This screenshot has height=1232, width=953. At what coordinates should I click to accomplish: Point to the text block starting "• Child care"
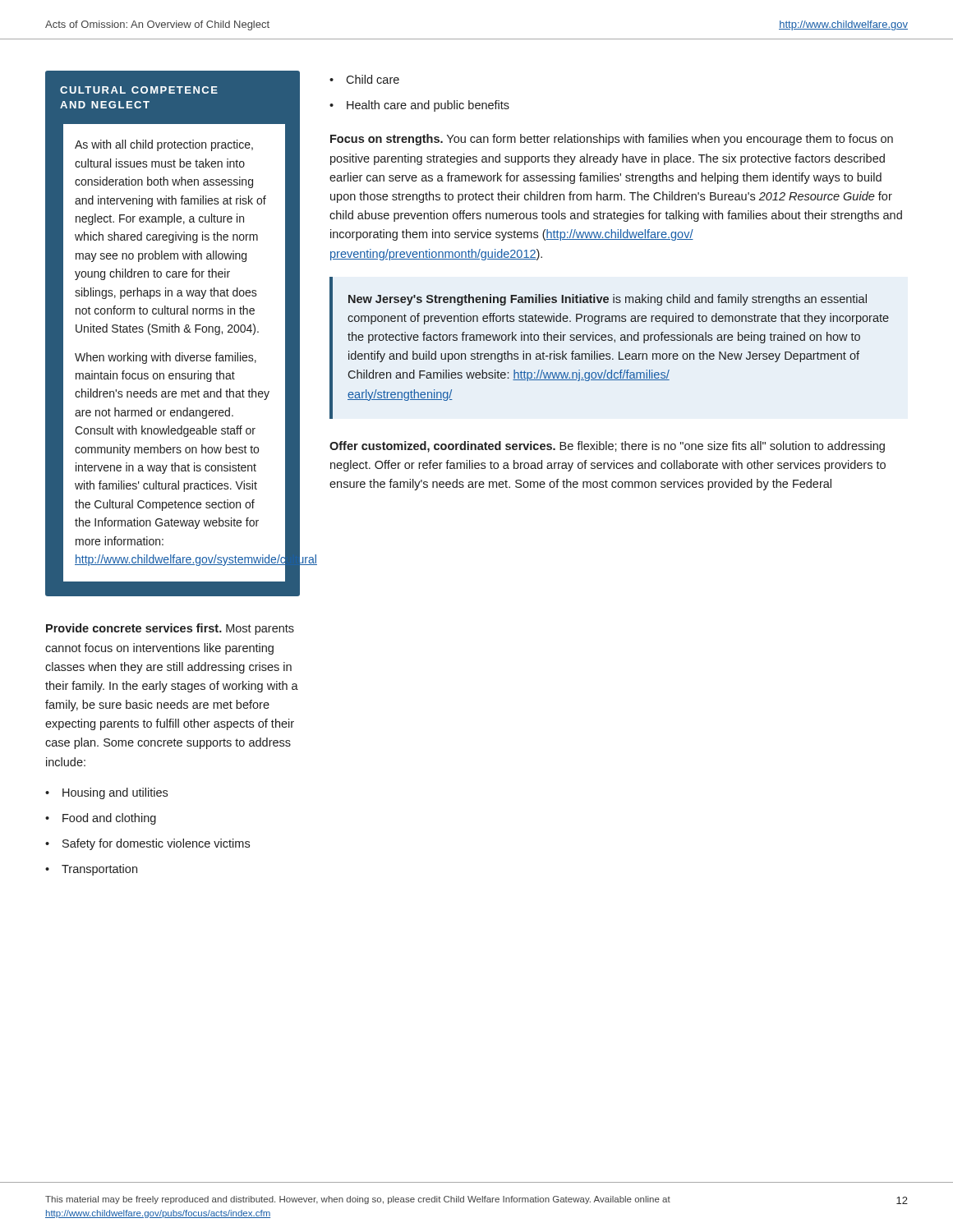click(x=364, y=80)
